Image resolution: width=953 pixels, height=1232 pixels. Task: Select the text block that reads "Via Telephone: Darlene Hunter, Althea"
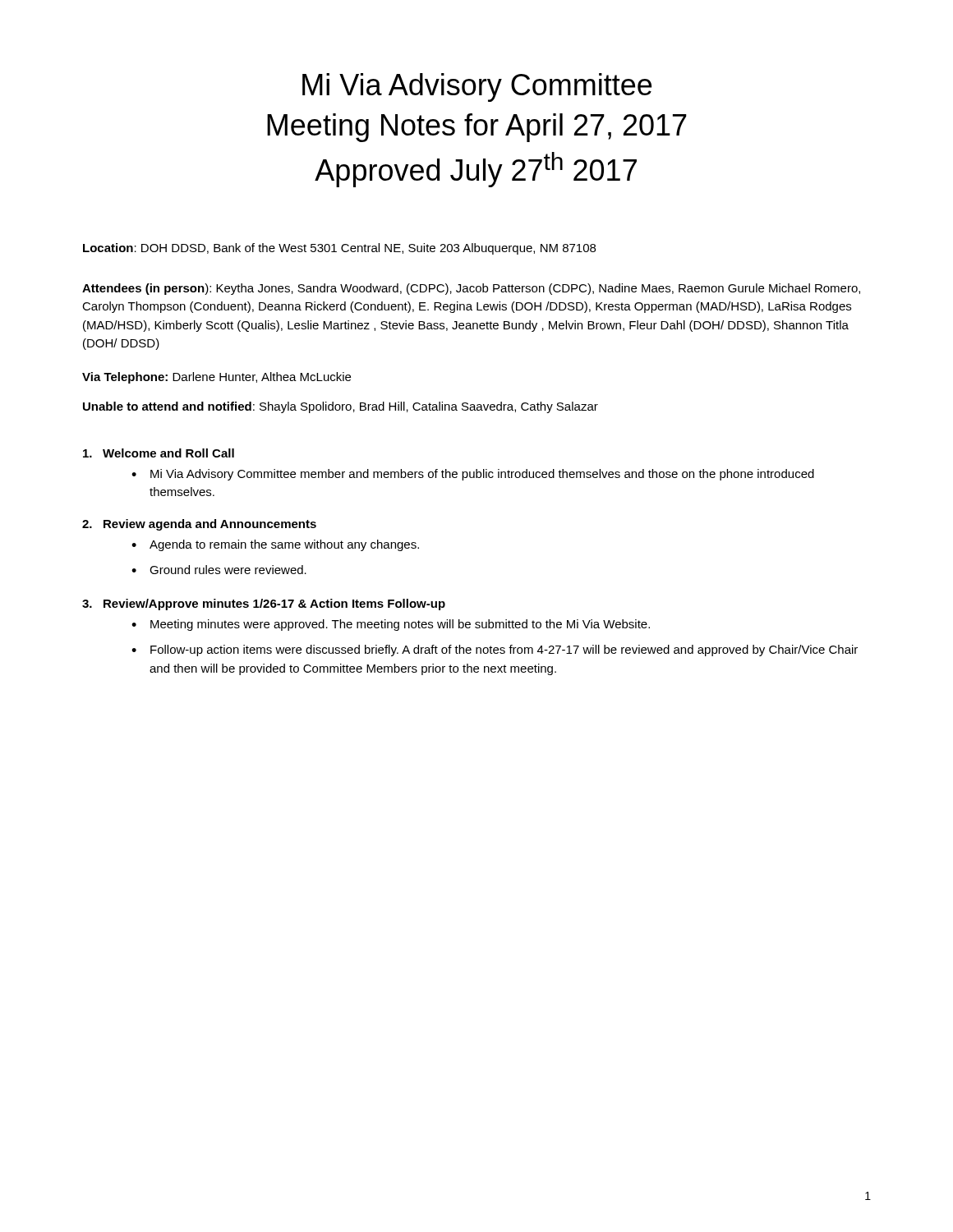coord(217,376)
